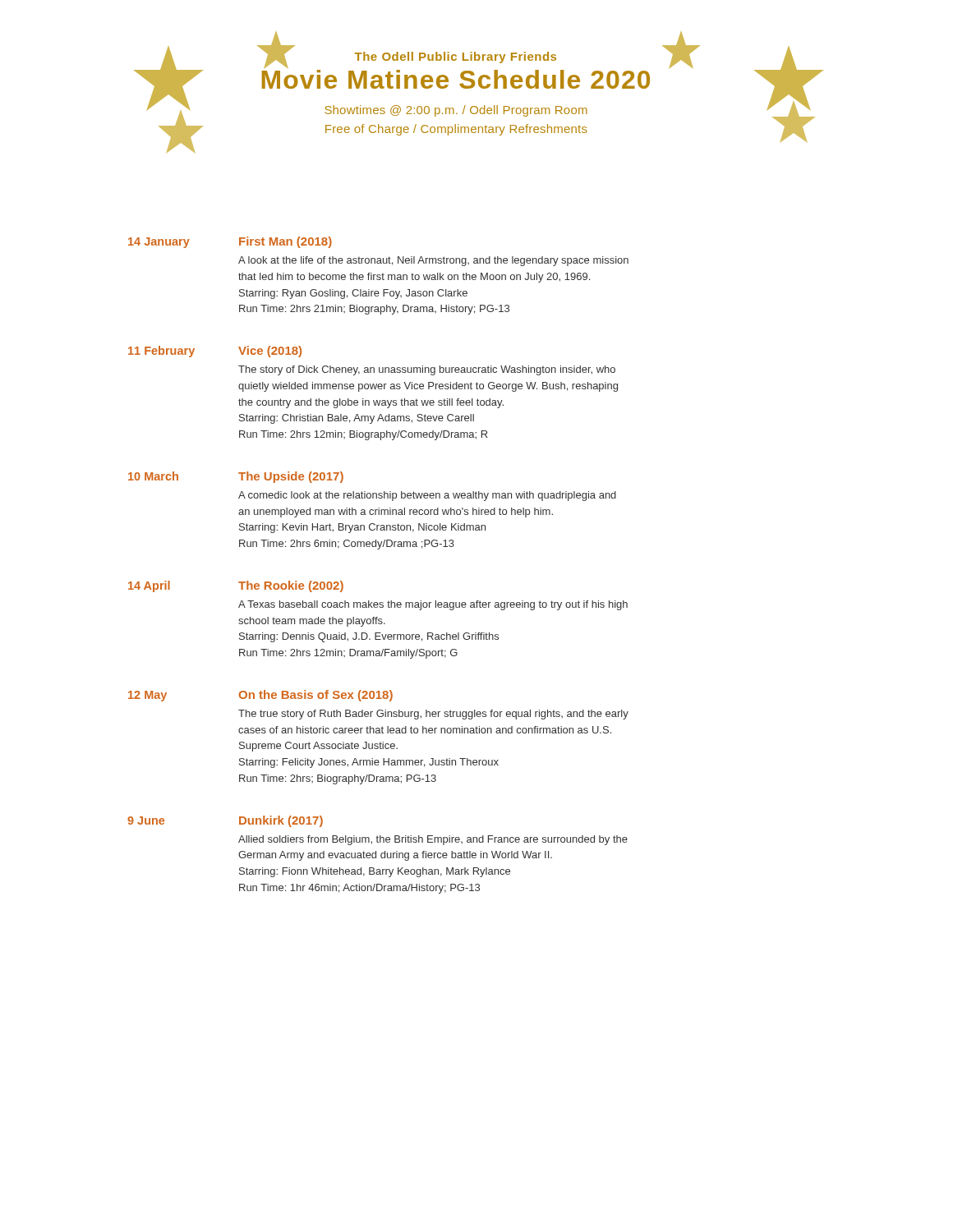
Task: Locate the text "9 June"
Action: coord(146,820)
